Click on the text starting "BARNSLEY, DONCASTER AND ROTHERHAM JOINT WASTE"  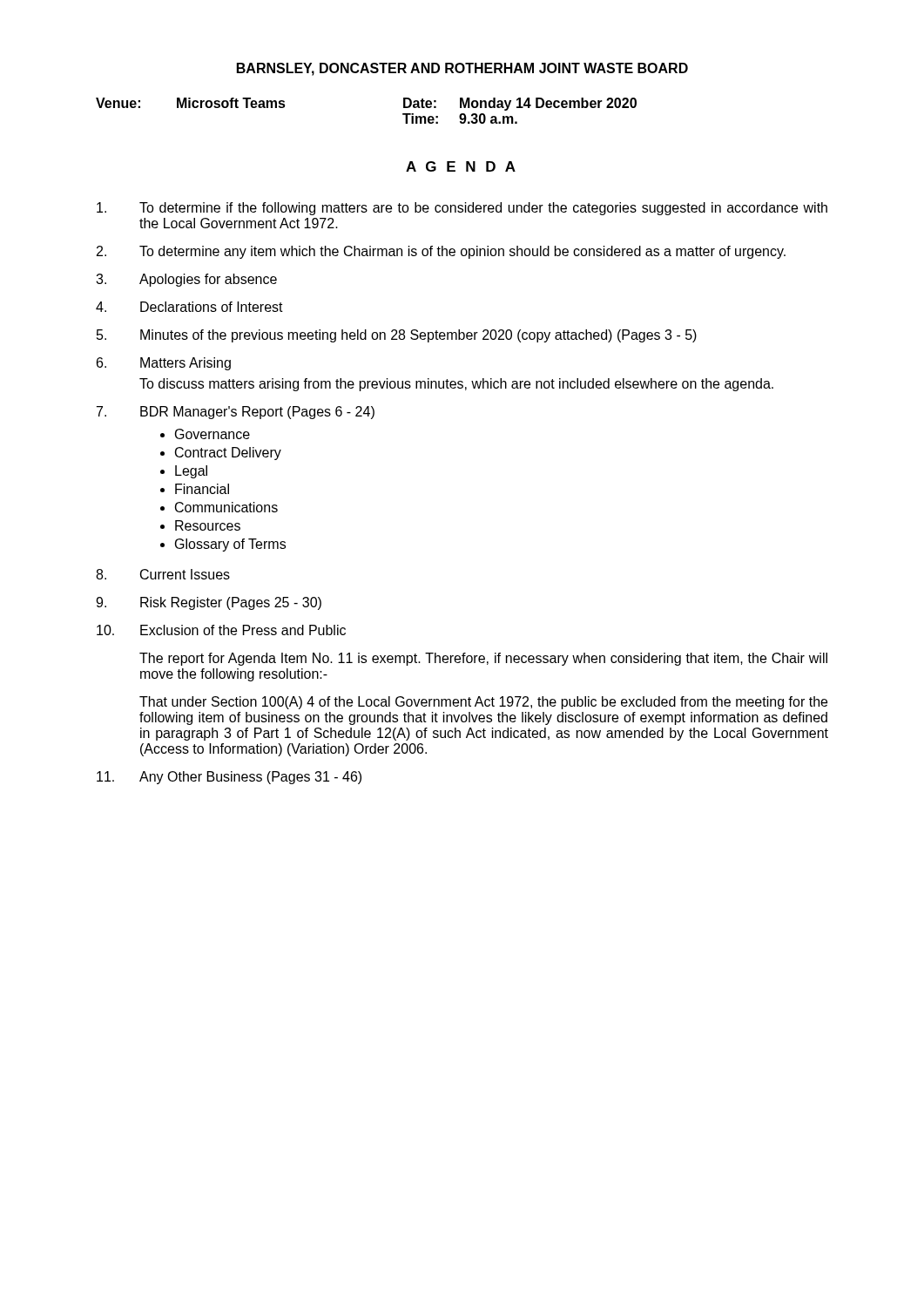click(462, 68)
